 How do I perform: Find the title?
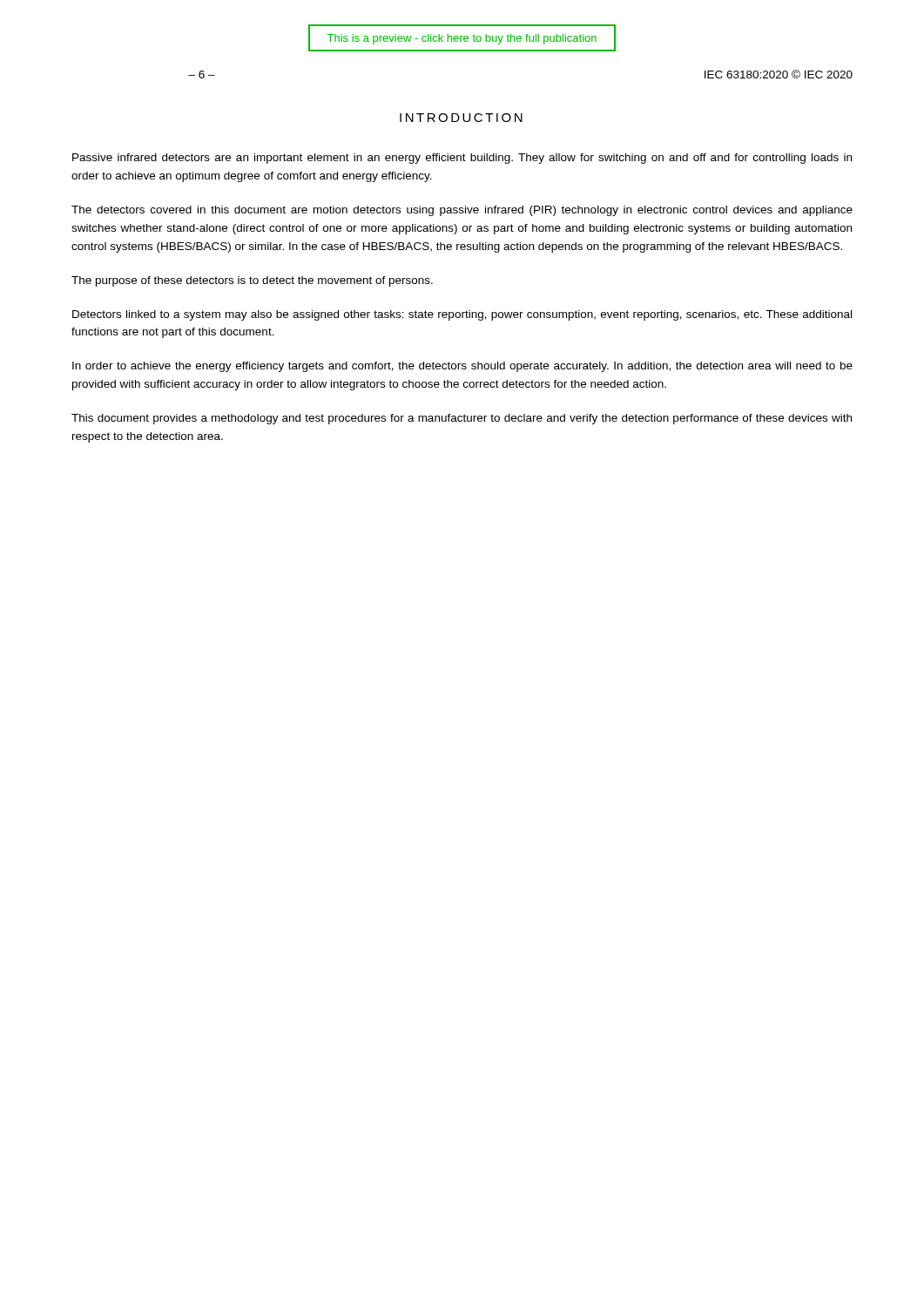pyautogui.click(x=462, y=117)
